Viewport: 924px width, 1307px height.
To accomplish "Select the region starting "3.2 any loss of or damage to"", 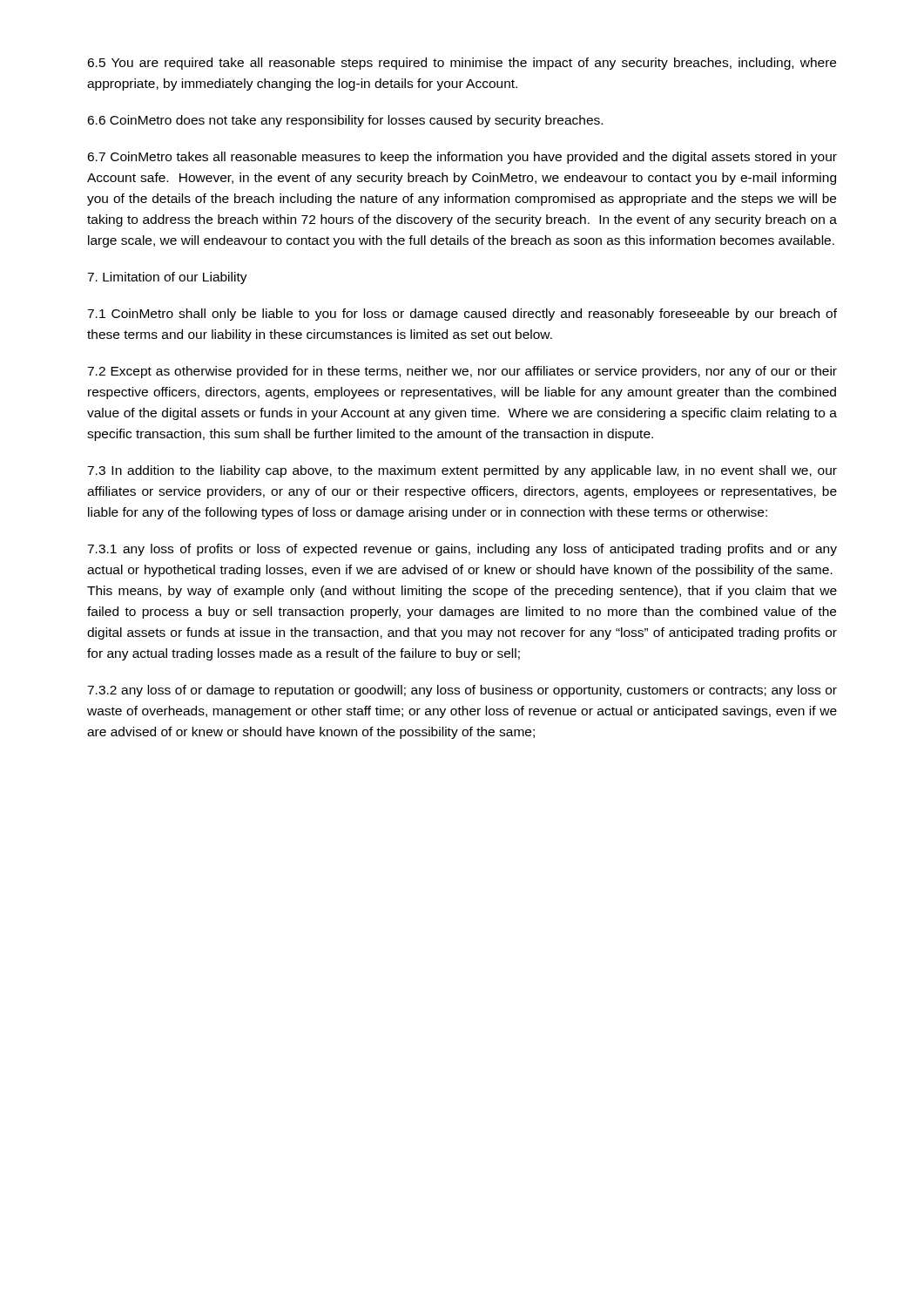I will 462,711.
